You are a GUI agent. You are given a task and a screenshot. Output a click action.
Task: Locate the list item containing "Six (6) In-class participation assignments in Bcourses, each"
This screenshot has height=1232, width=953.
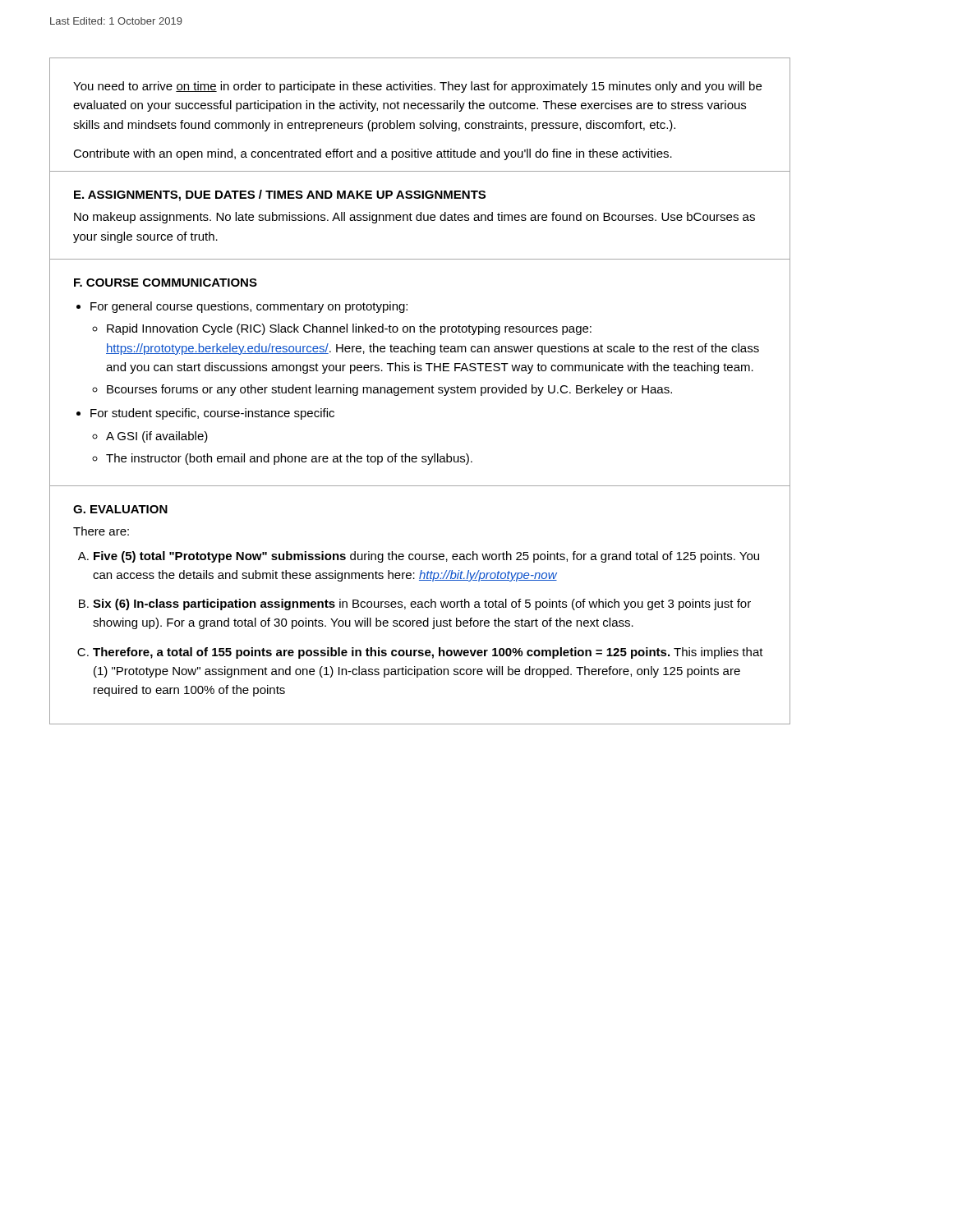422,613
